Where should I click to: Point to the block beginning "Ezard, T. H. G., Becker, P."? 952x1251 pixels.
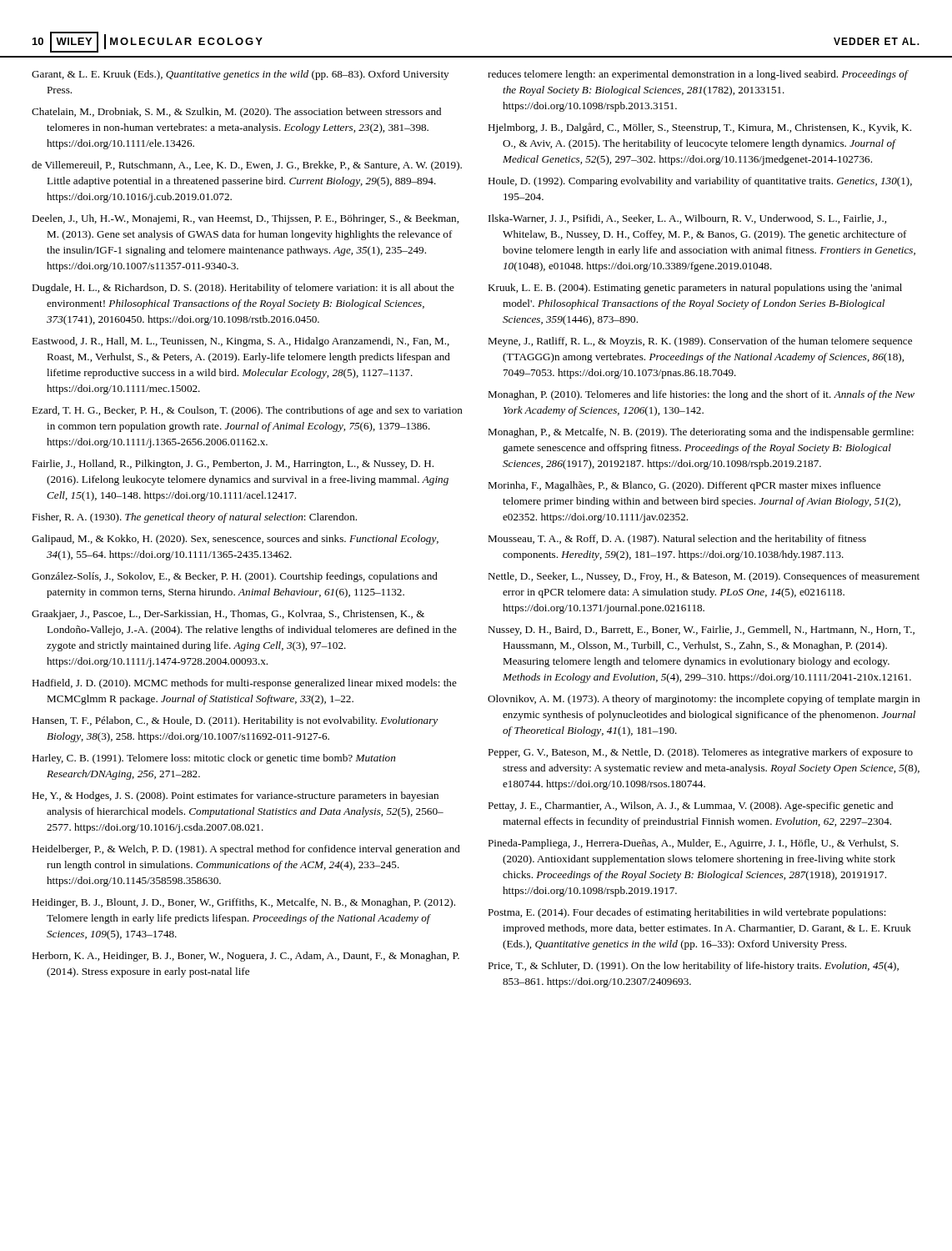(247, 426)
